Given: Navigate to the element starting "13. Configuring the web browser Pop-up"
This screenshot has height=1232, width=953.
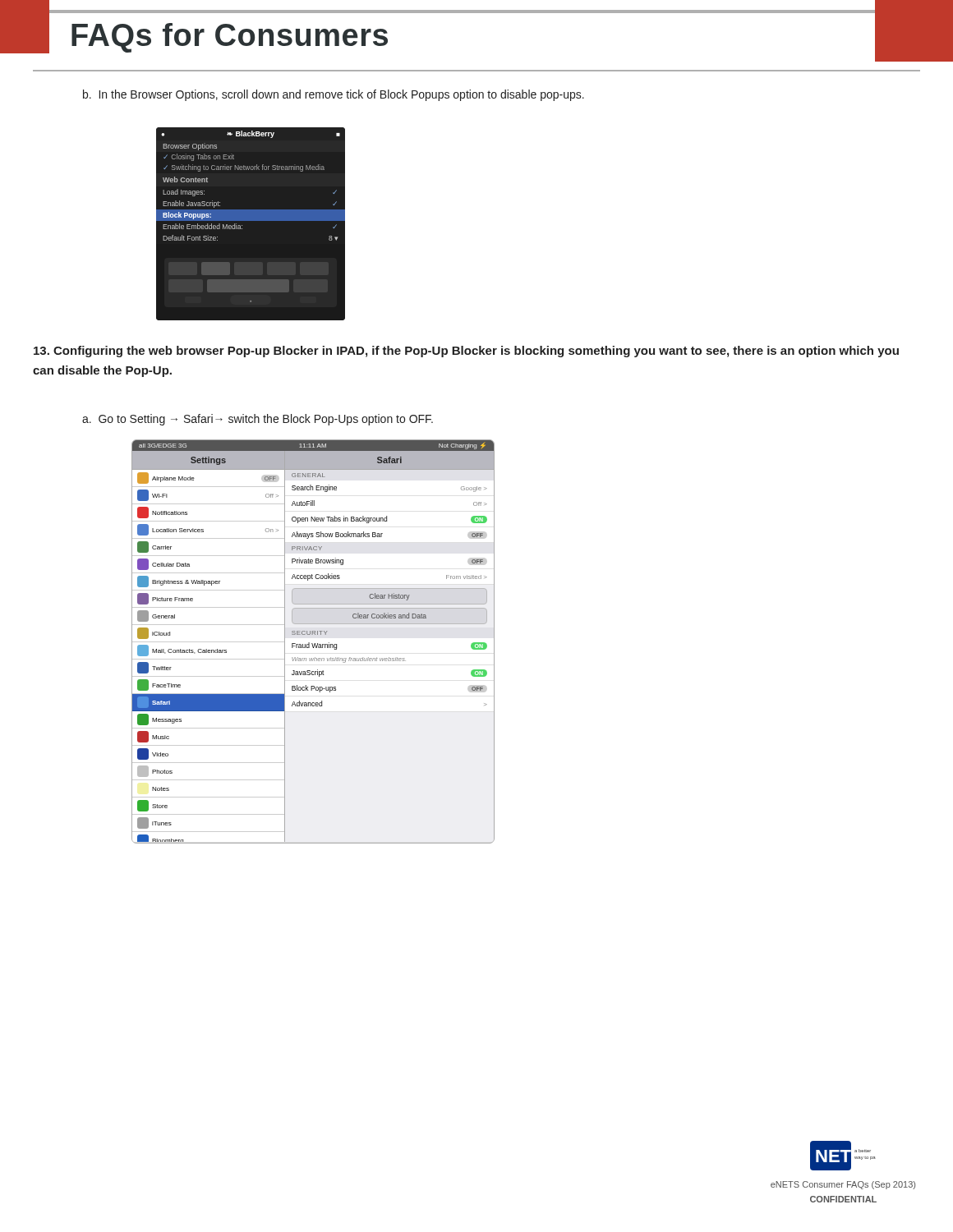Looking at the screenshot, I should click(x=466, y=360).
